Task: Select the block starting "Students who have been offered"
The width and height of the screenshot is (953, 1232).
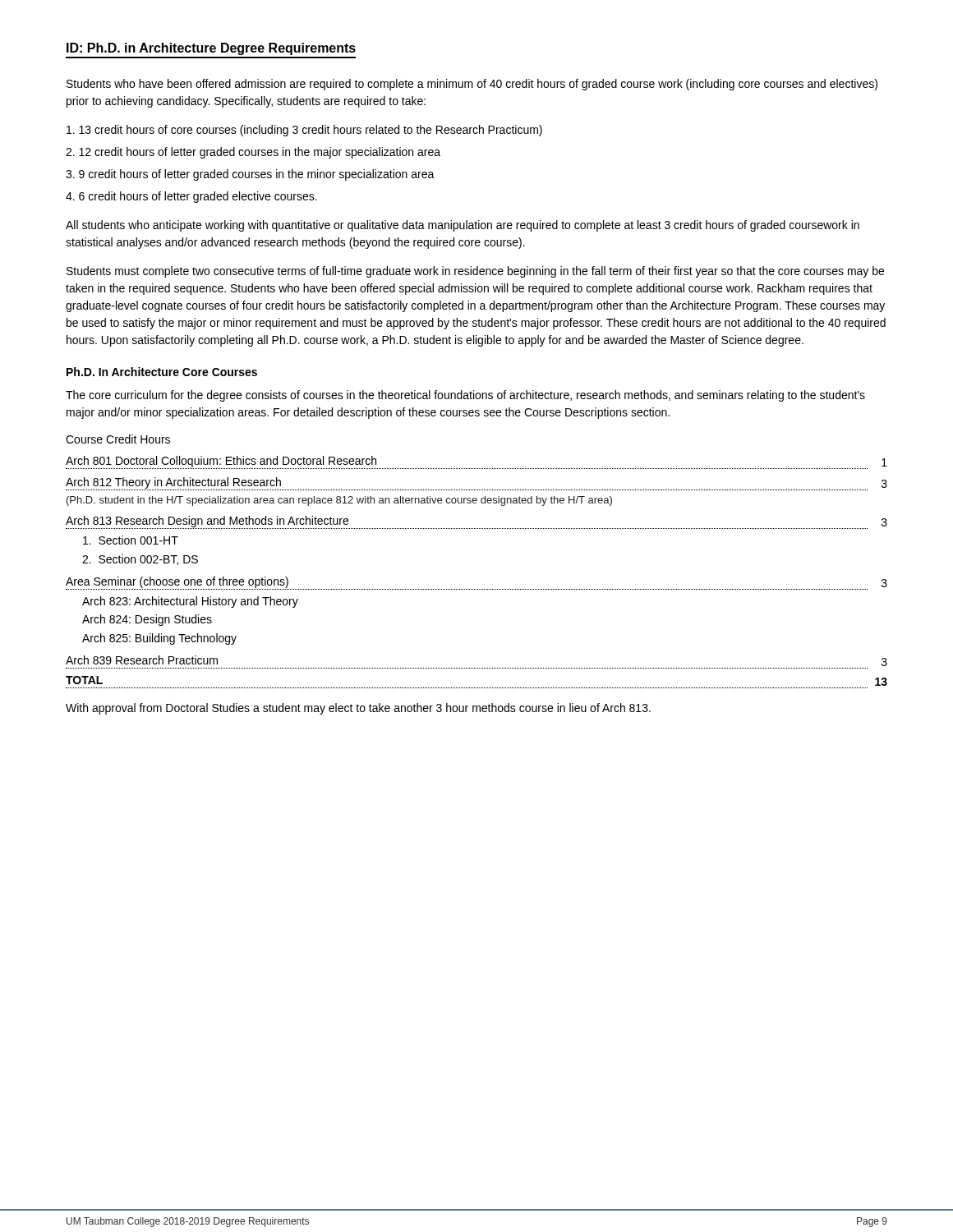Action: pos(472,92)
